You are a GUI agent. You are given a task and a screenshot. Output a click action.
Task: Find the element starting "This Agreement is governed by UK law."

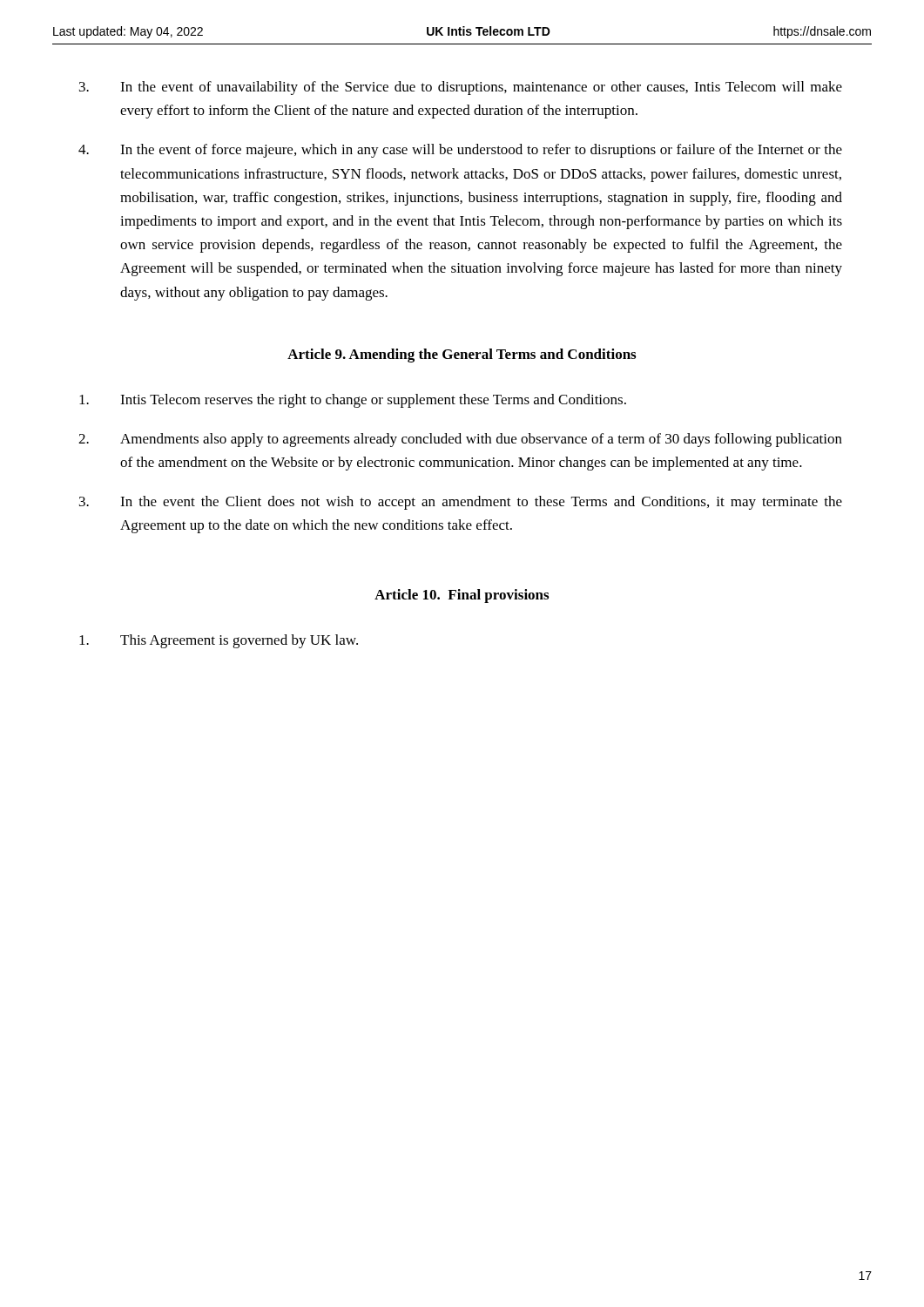(x=219, y=641)
